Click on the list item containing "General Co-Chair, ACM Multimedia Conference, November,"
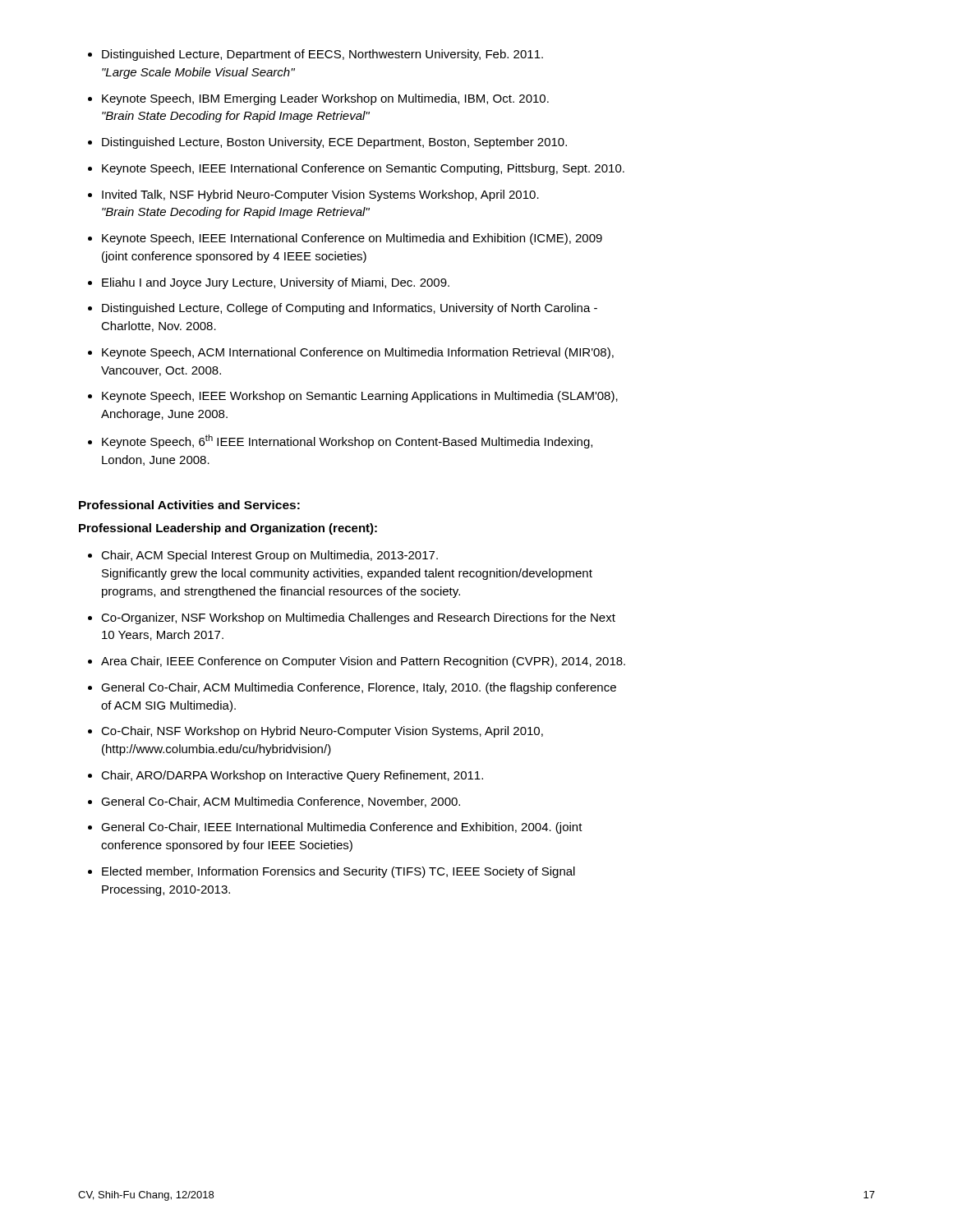 coord(281,802)
